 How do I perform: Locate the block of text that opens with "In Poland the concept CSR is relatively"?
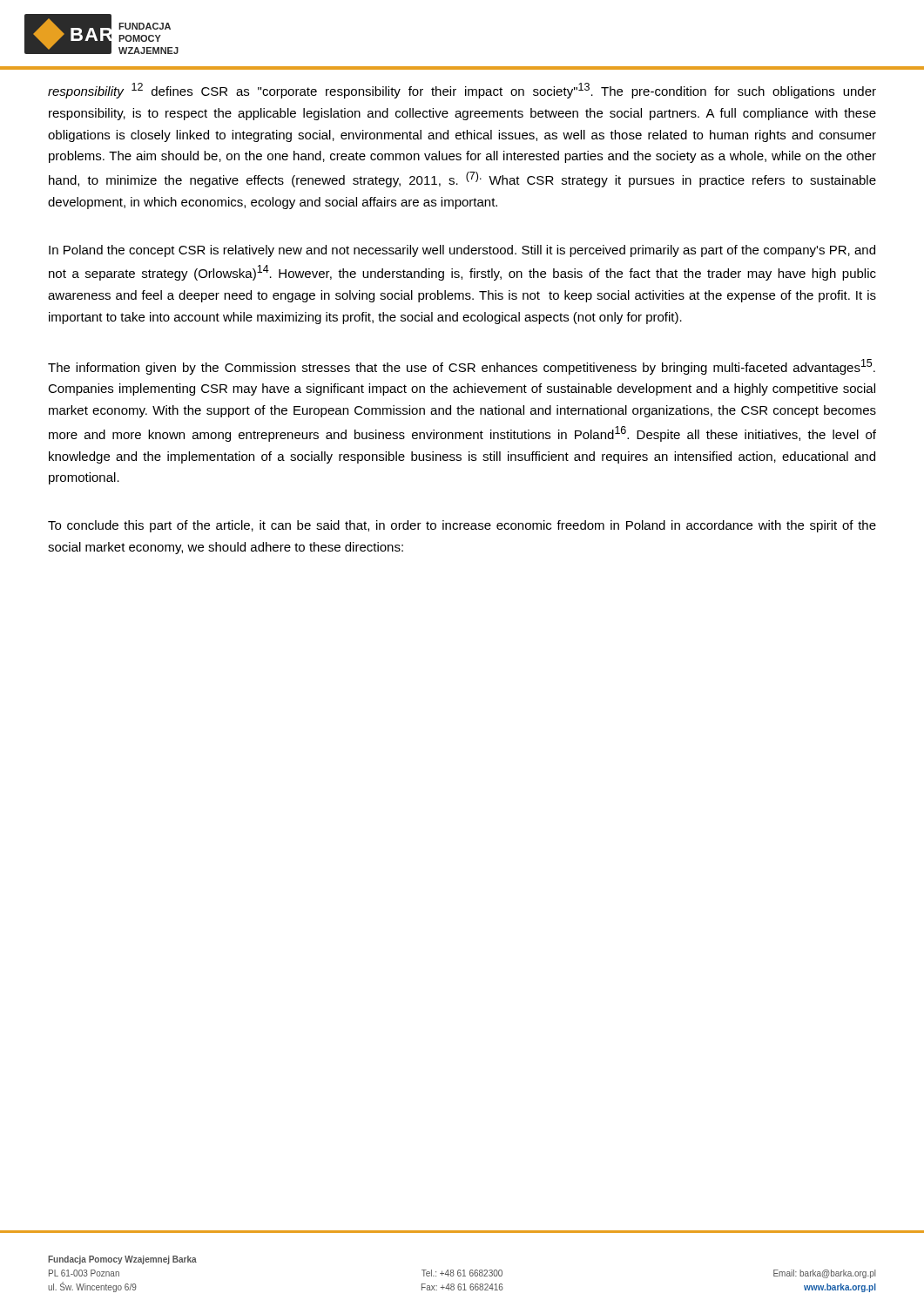tap(462, 283)
